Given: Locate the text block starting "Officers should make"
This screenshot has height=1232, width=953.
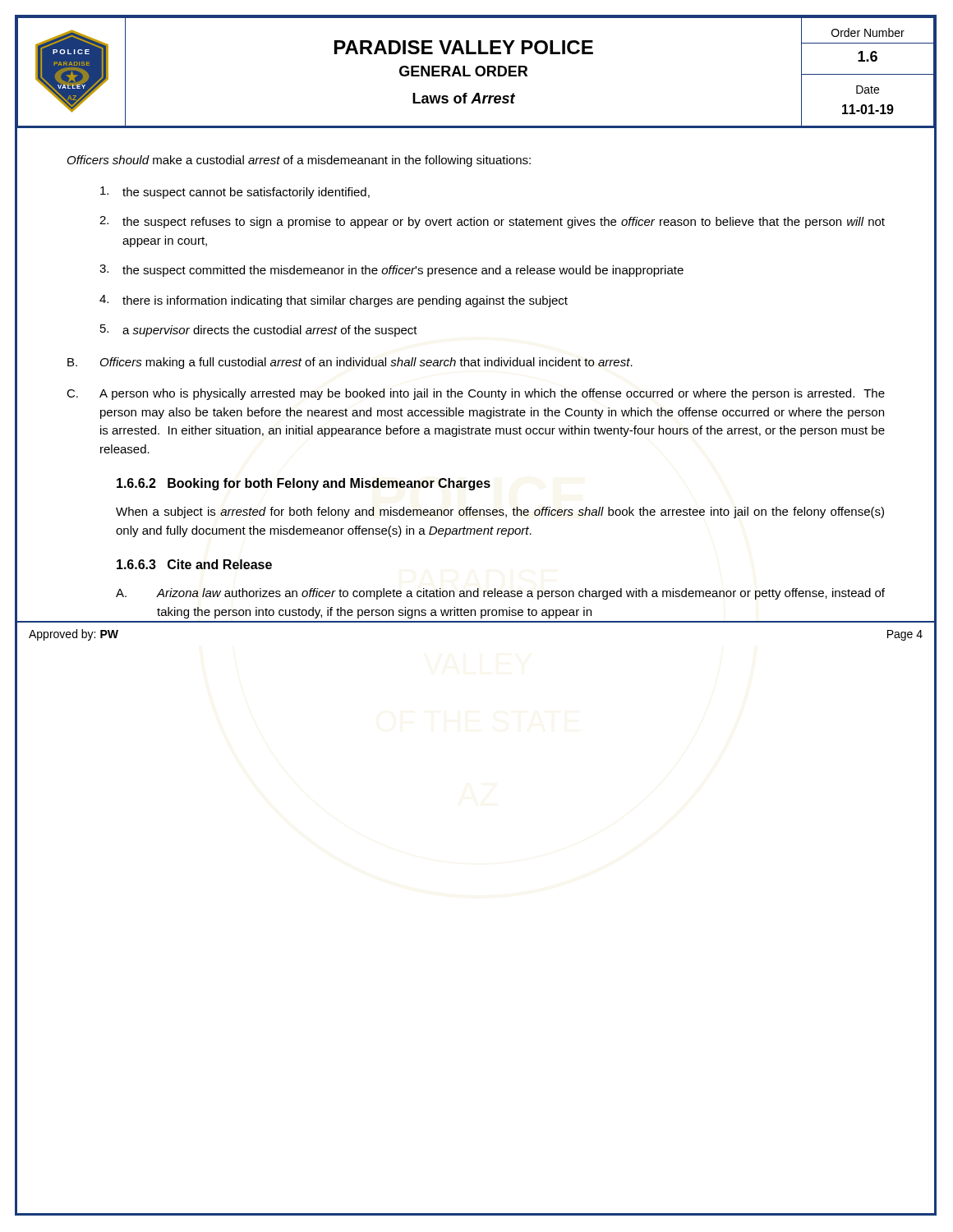Looking at the screenshot, I should (x=299, y=160).
